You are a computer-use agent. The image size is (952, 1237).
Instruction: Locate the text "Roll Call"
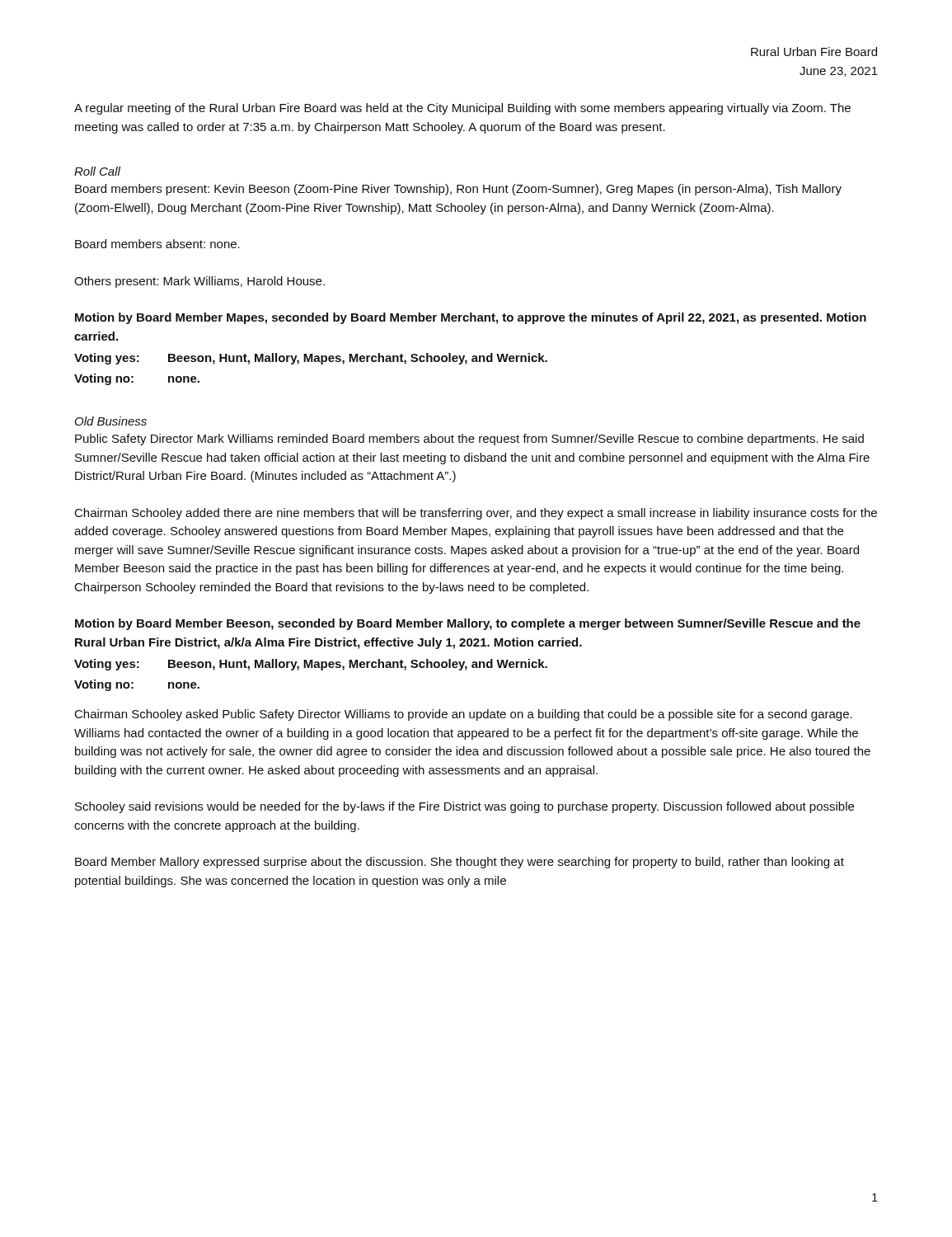(x=97, y=171)
